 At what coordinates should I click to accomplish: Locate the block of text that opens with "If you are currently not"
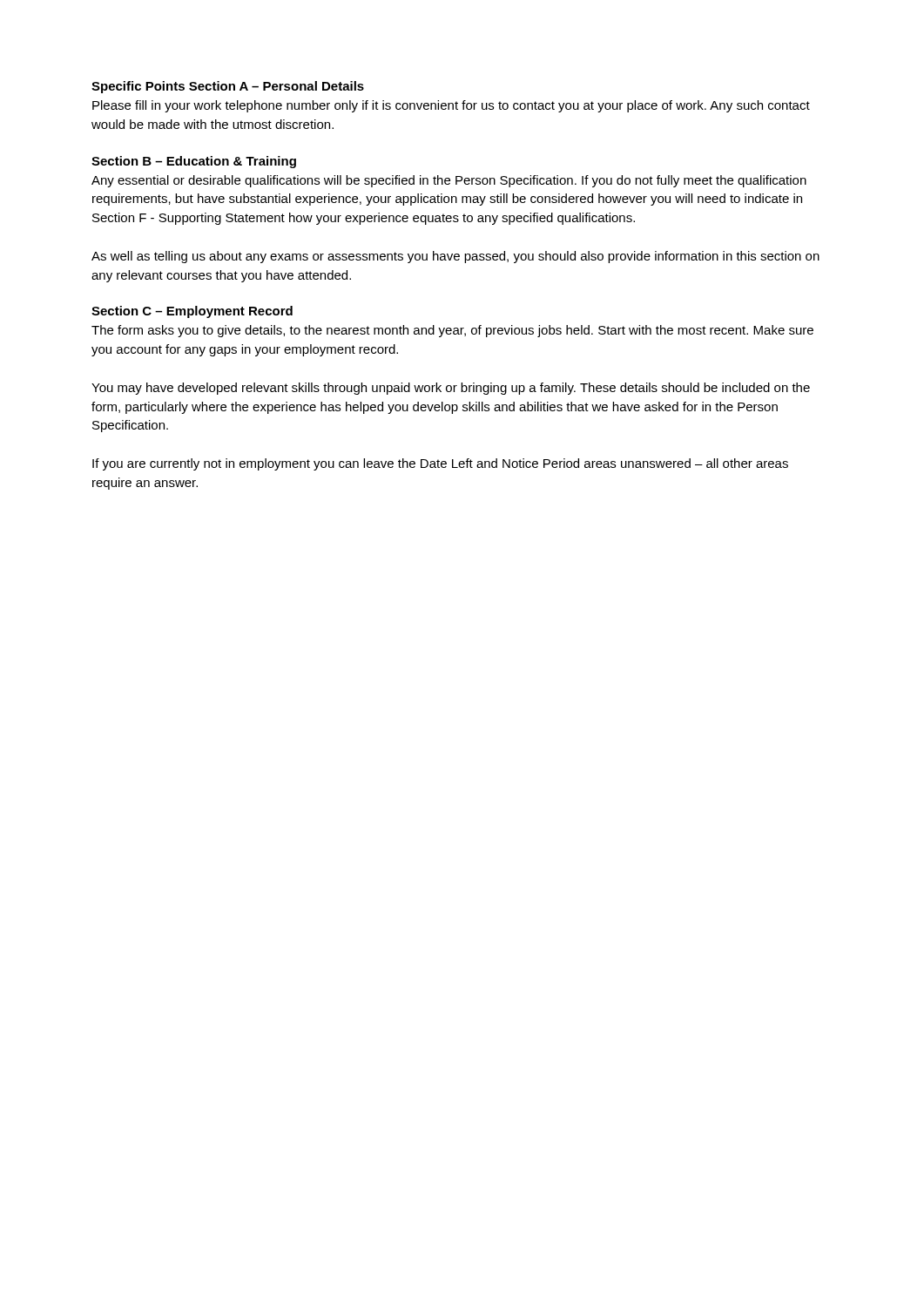(440, 473)
